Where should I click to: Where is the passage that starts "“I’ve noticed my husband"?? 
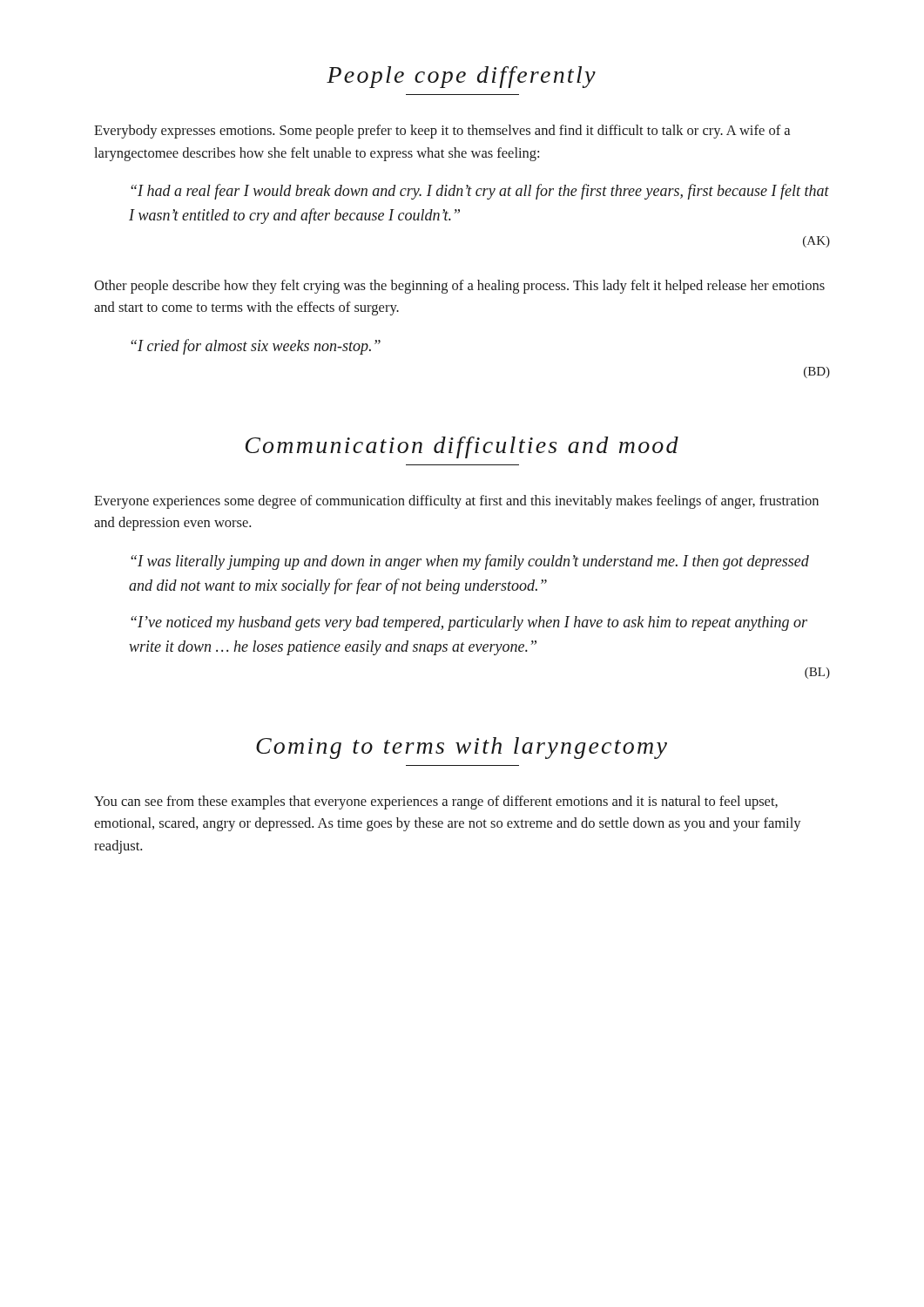pyautogui.click(x=479, y=635)
